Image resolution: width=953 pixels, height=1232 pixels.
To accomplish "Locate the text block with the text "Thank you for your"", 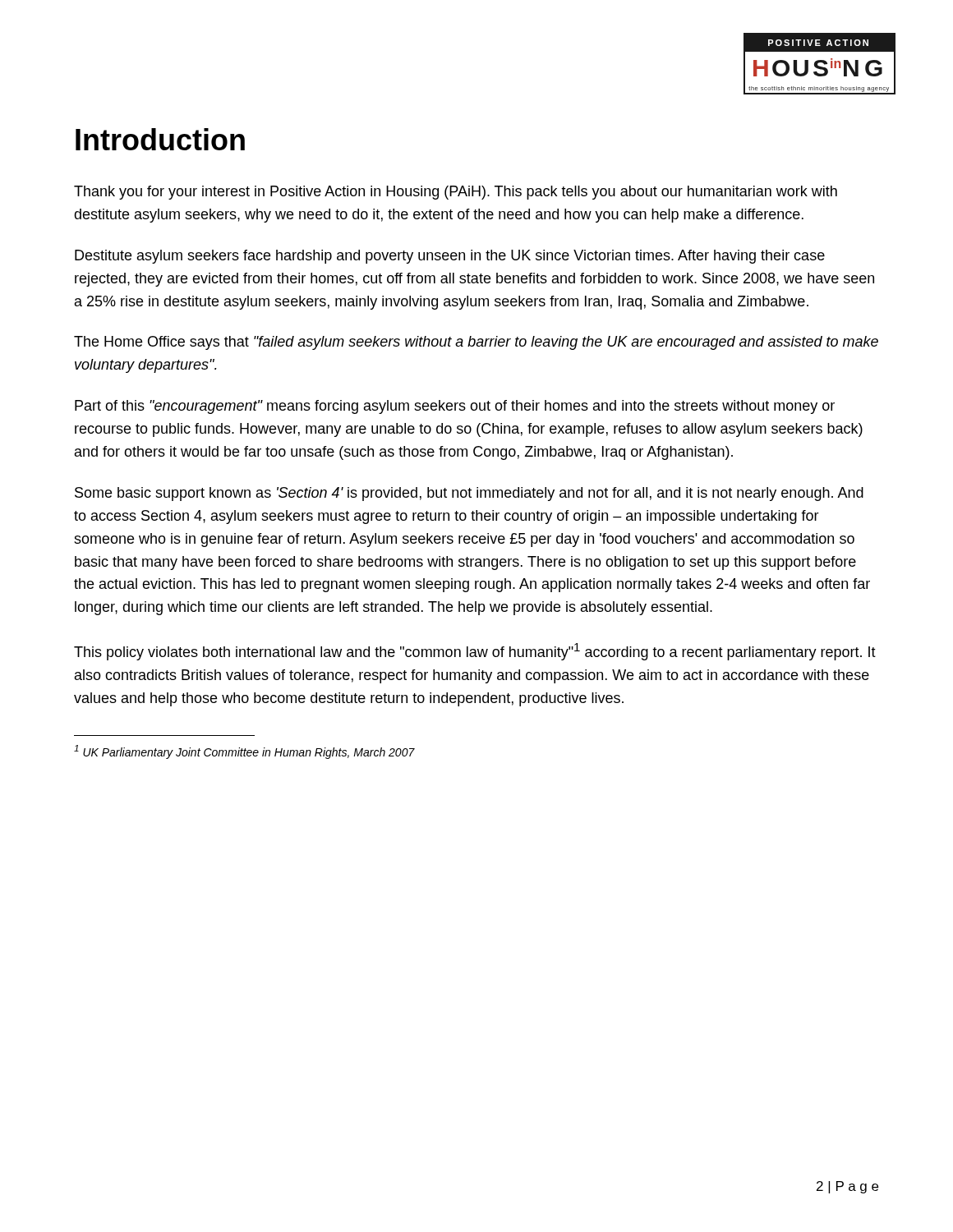I will [456, 203].
